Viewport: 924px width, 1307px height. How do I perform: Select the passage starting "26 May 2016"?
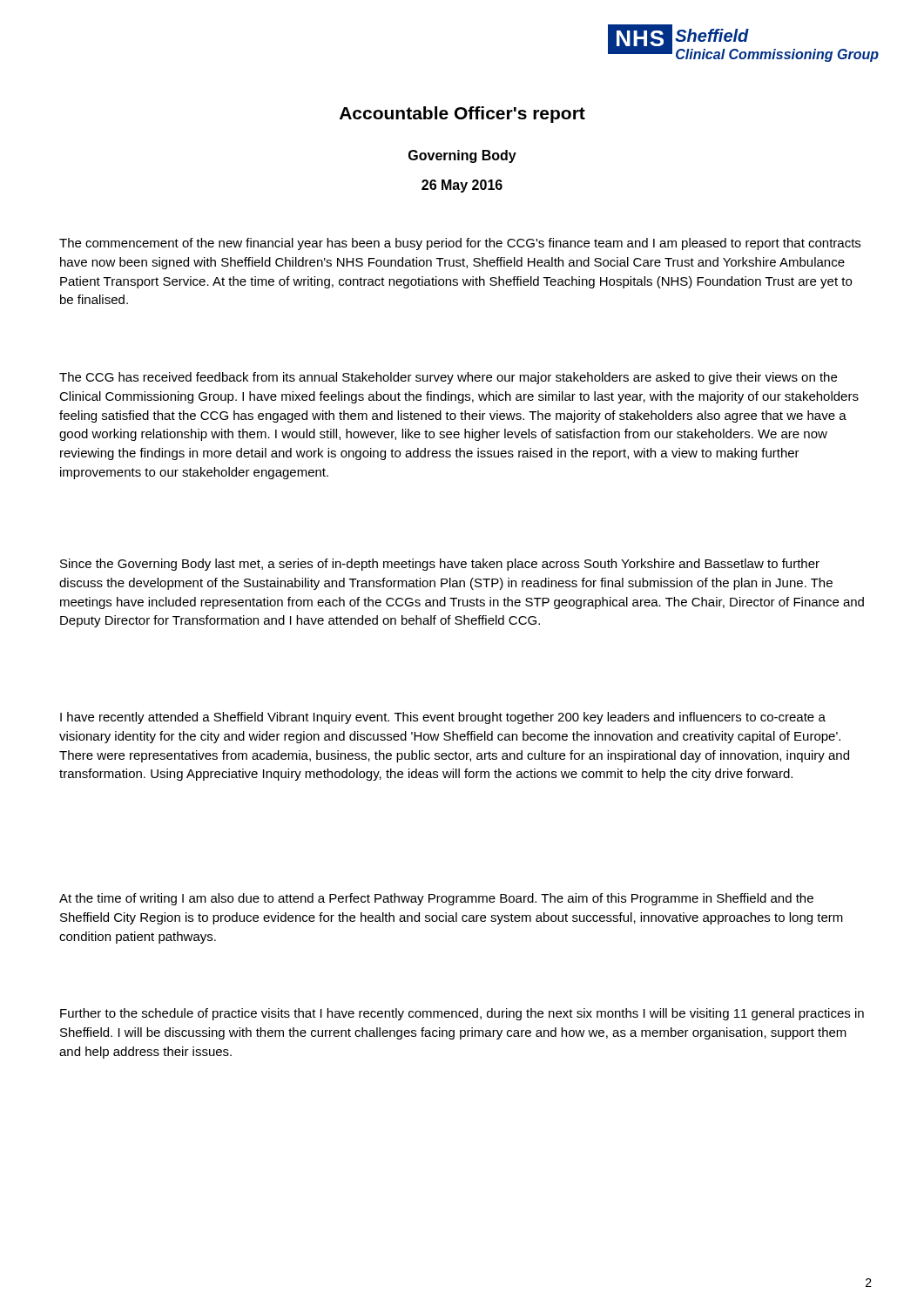(x=462, y=186)
